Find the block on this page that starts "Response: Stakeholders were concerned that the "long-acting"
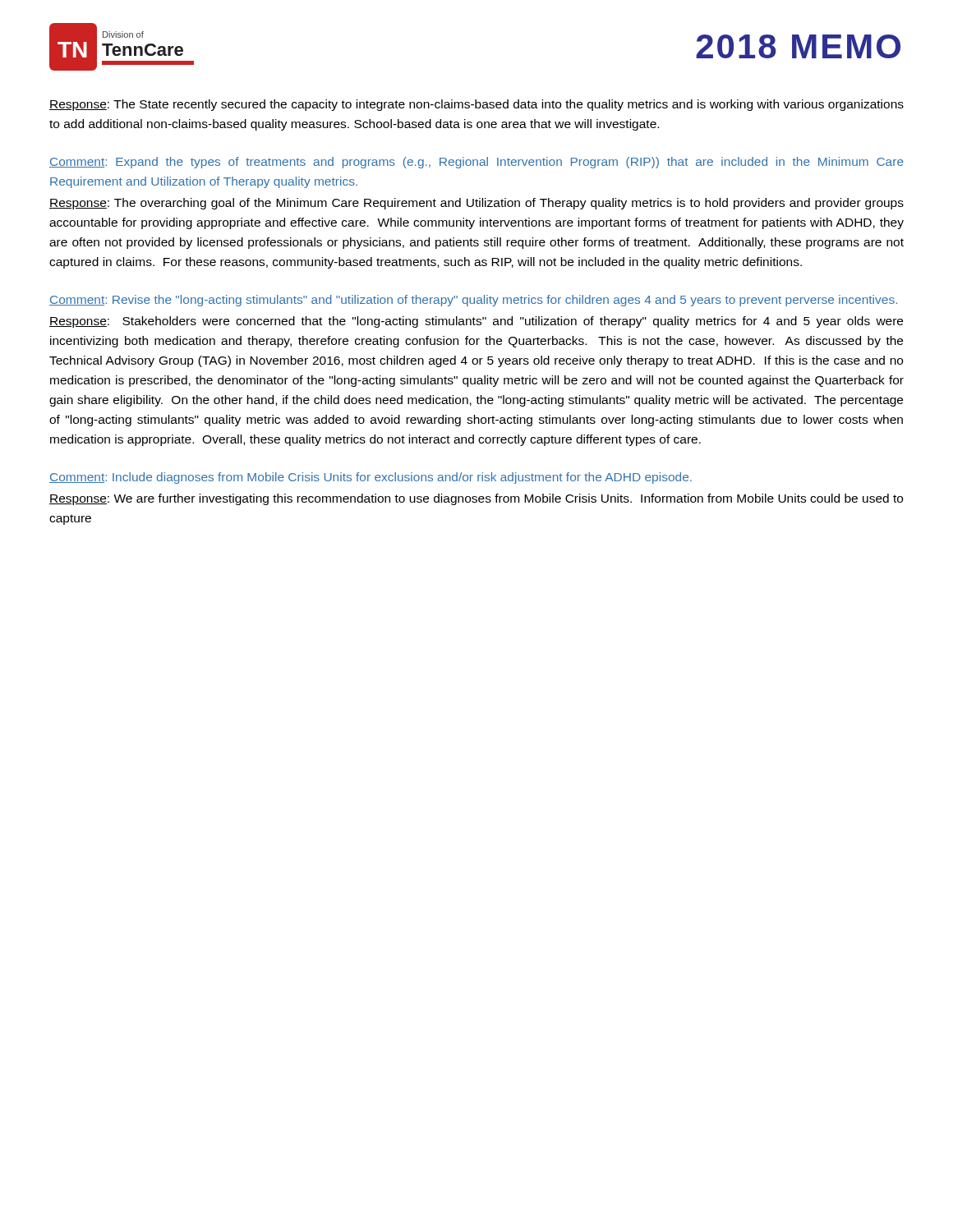Viewport: 953px width, 1232px height. pyautogui.click(x=476, y=380)
